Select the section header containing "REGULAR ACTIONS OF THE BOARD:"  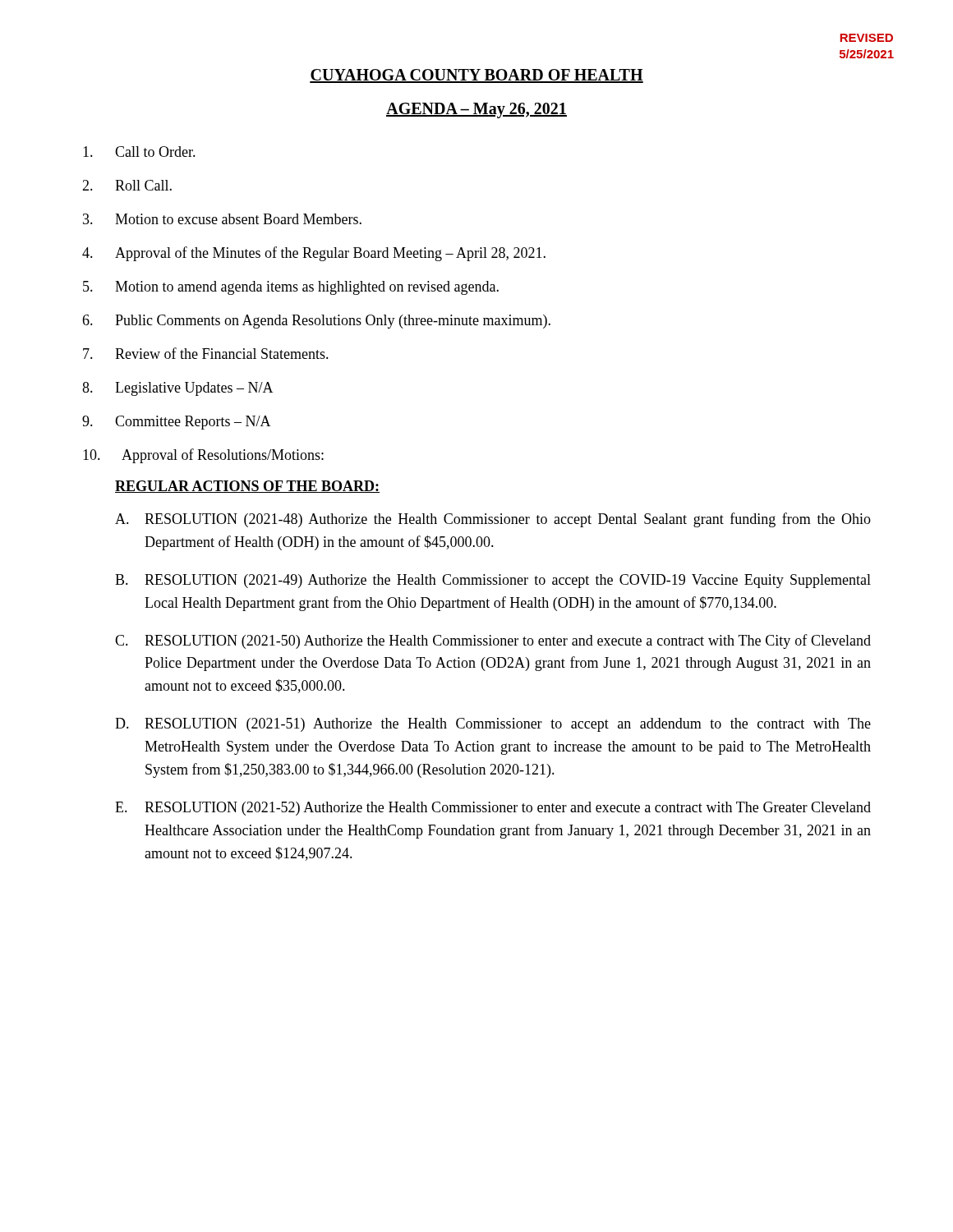[247, 486]
